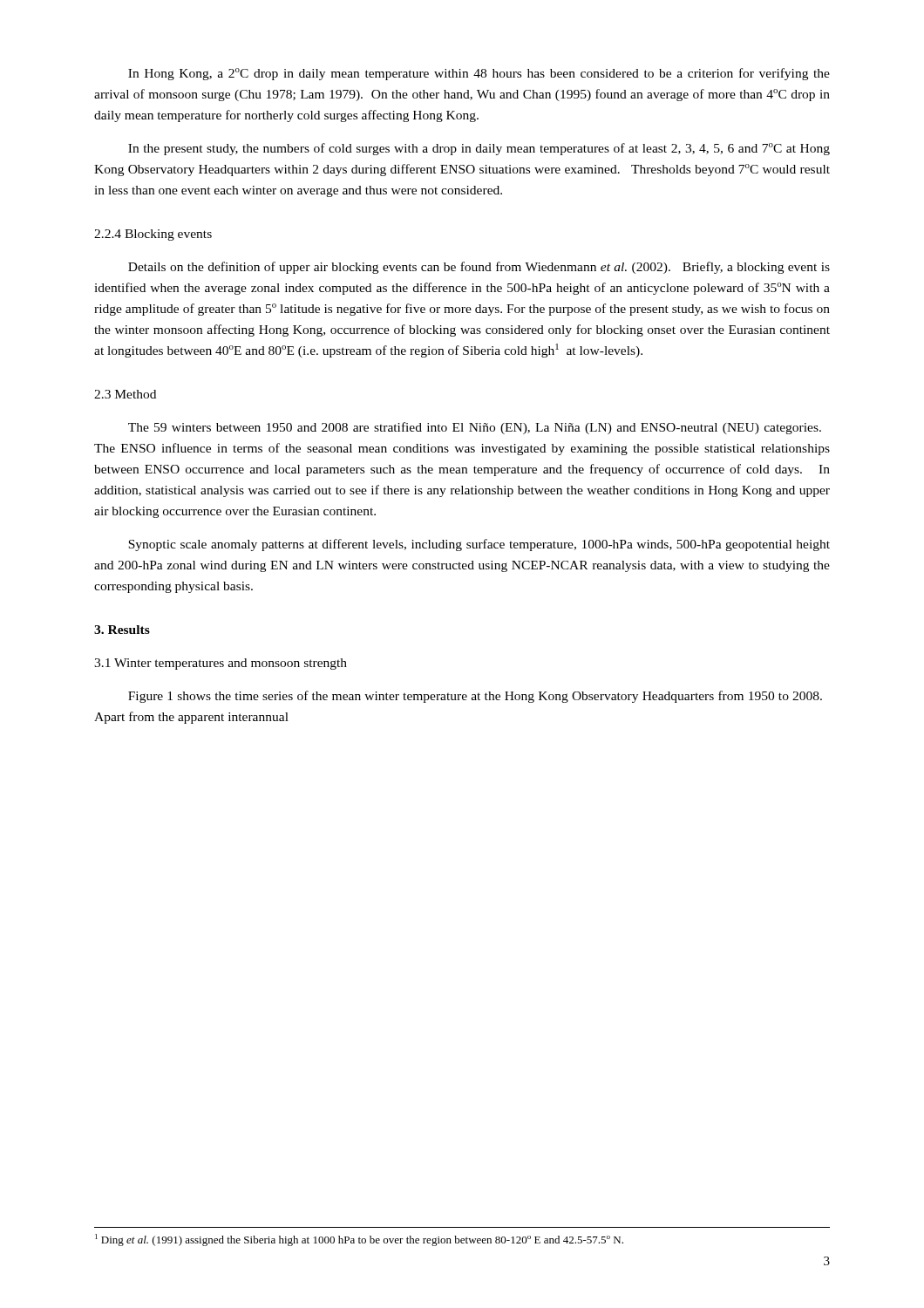Find the block on this page that starts "The 59 winters between 1950 and 2008"
924x1308 pixels.
462,469
